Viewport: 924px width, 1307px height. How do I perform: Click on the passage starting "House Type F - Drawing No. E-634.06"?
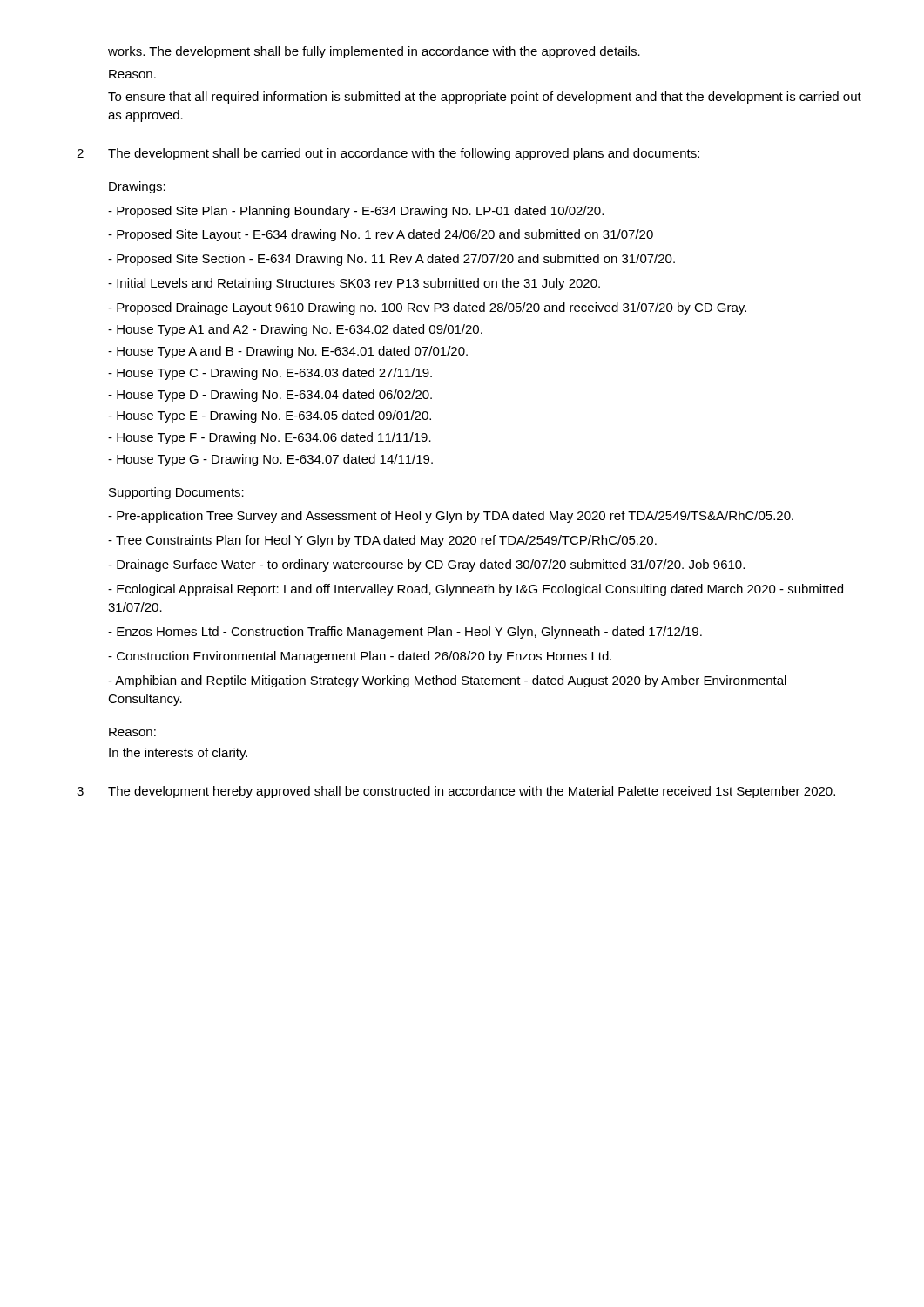click(x=270, y=437)
